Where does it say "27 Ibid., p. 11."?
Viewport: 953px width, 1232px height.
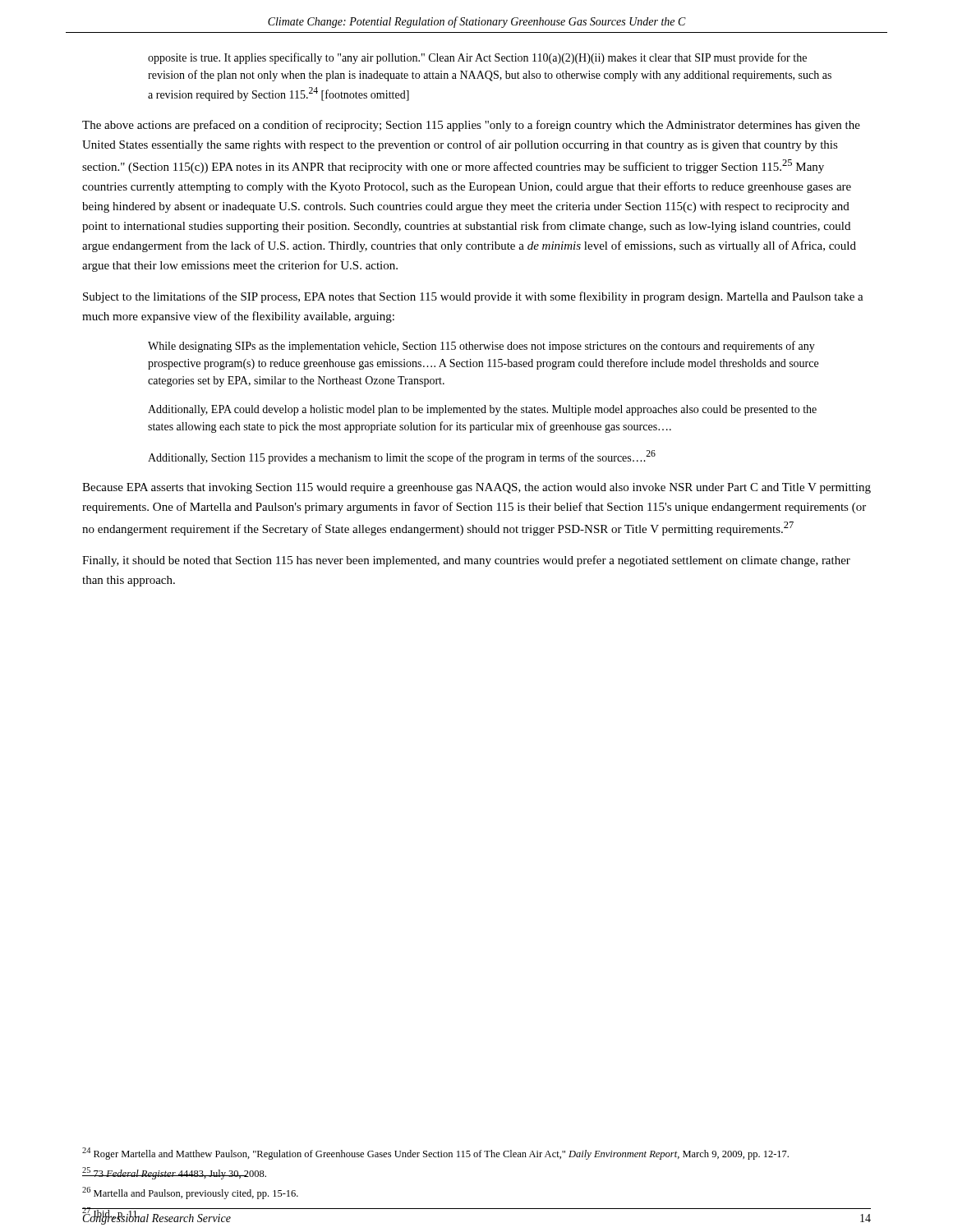pos(111,1213)
